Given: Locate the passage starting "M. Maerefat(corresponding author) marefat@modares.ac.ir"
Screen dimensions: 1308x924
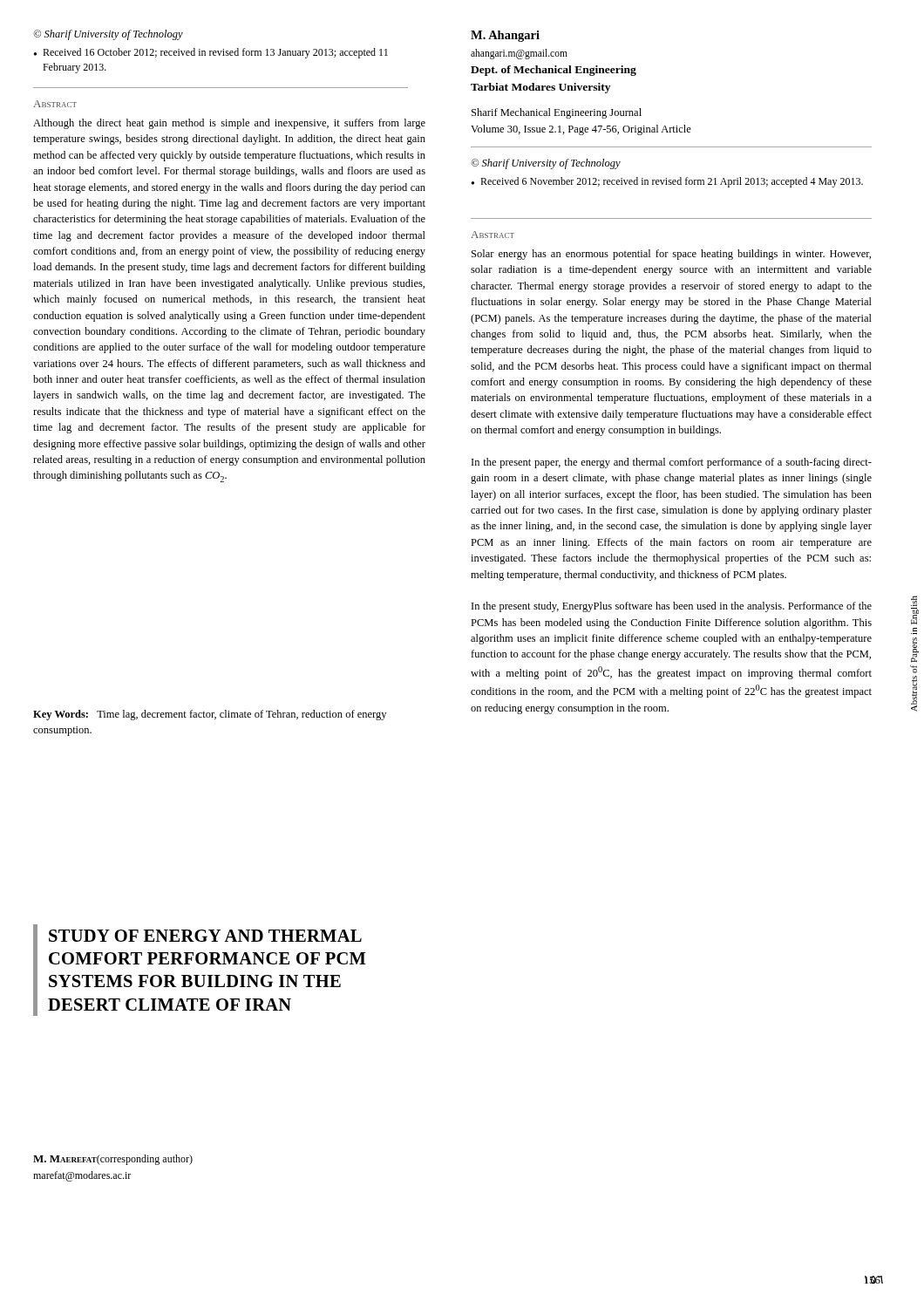Looking at the screenshot, I should (113, 1167).
